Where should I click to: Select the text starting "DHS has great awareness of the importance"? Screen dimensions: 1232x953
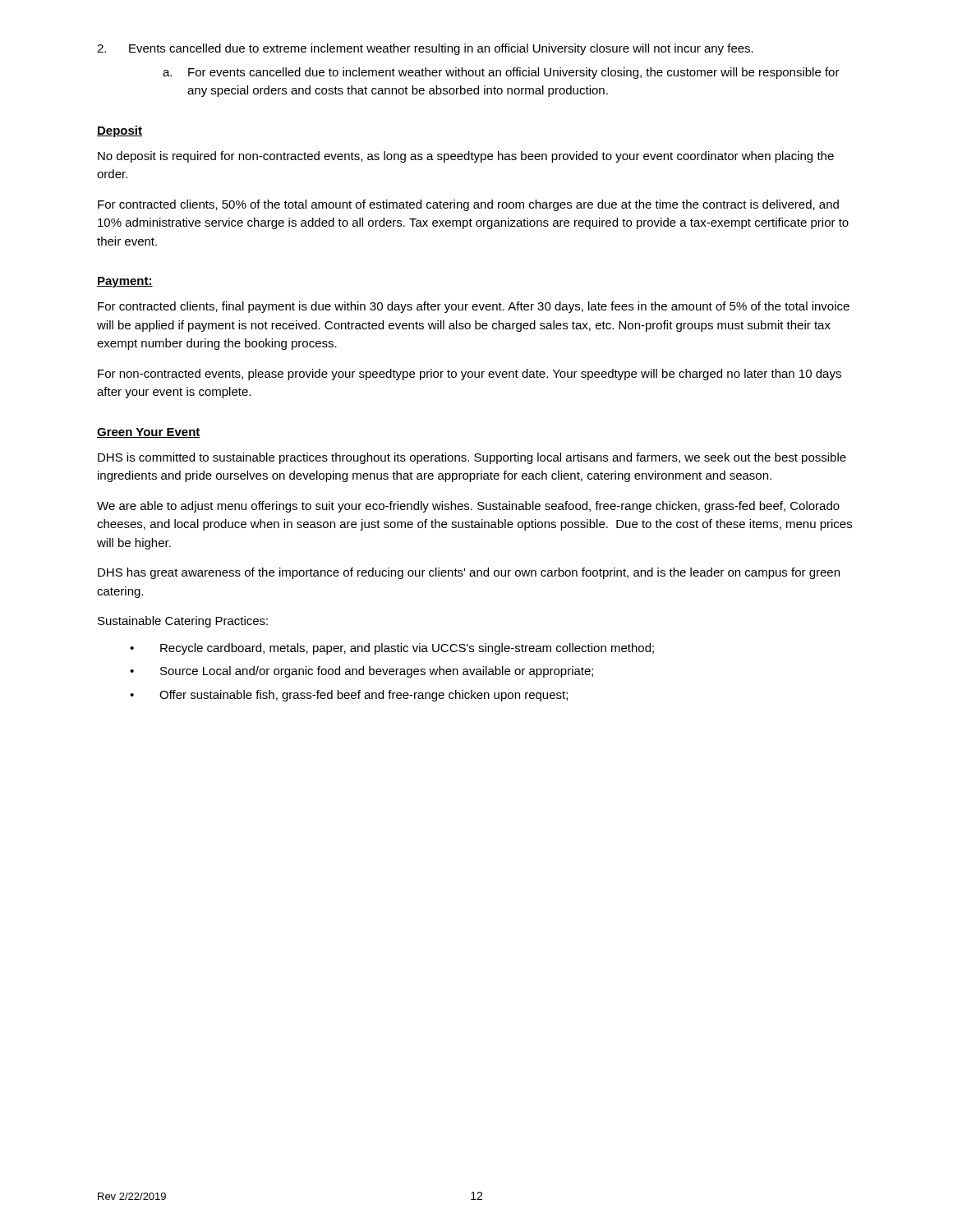pyautogui.click(x=469, y=581)
